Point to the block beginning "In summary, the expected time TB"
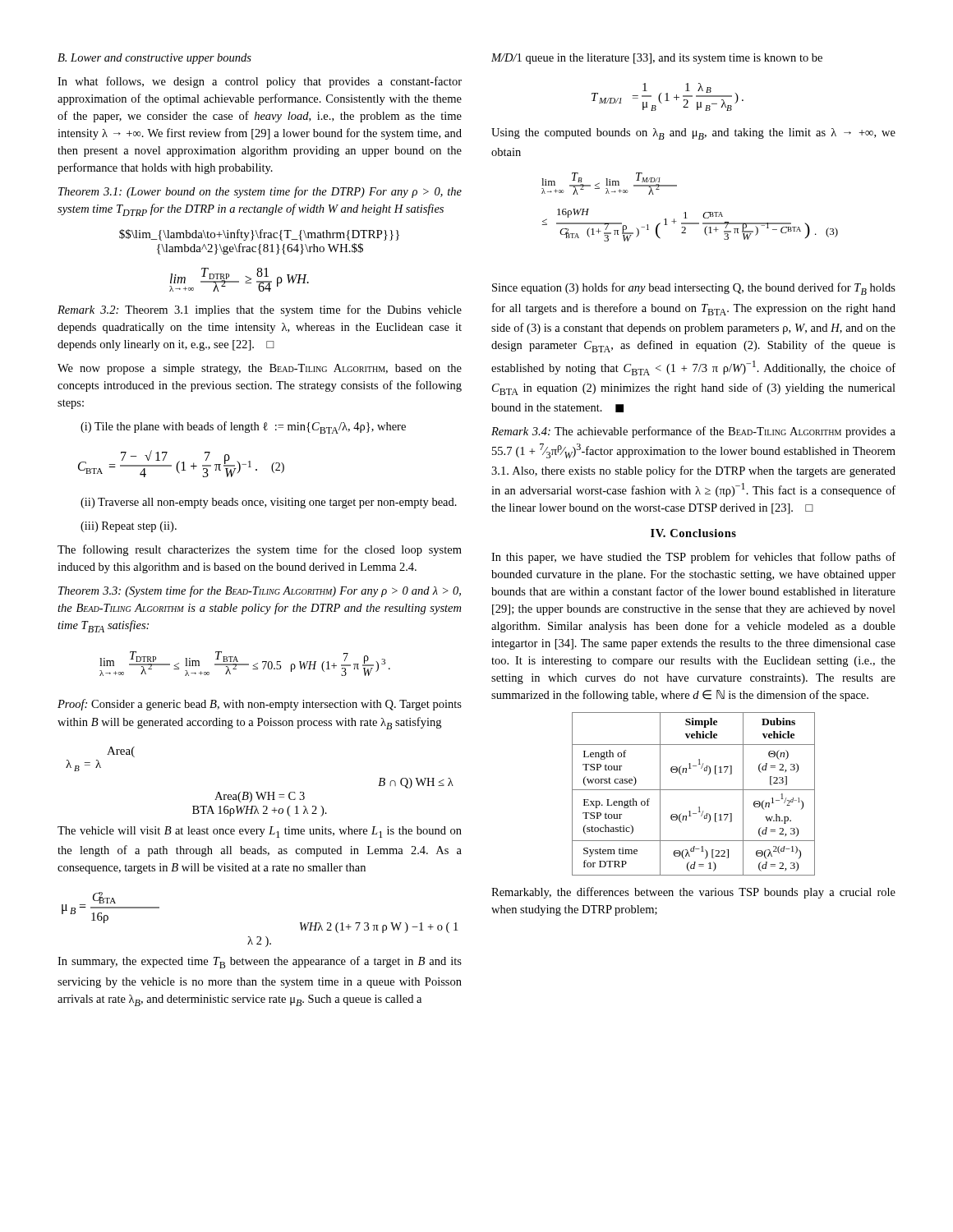Viewport: 953px width, 1232px height. pyautogui.click(x=260, y=982)
